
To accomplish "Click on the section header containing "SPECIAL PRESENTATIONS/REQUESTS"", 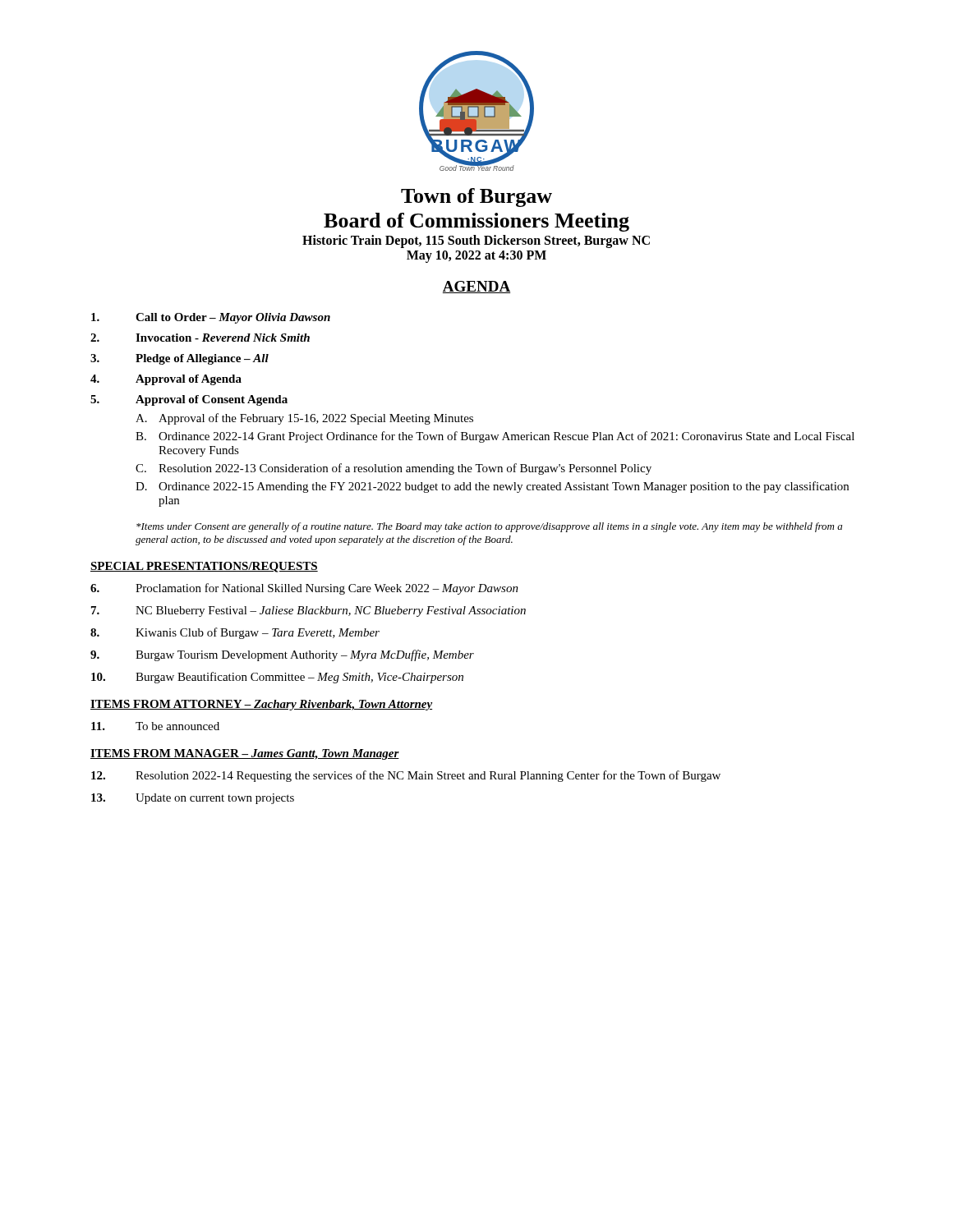I will click(x=204, y=566).
